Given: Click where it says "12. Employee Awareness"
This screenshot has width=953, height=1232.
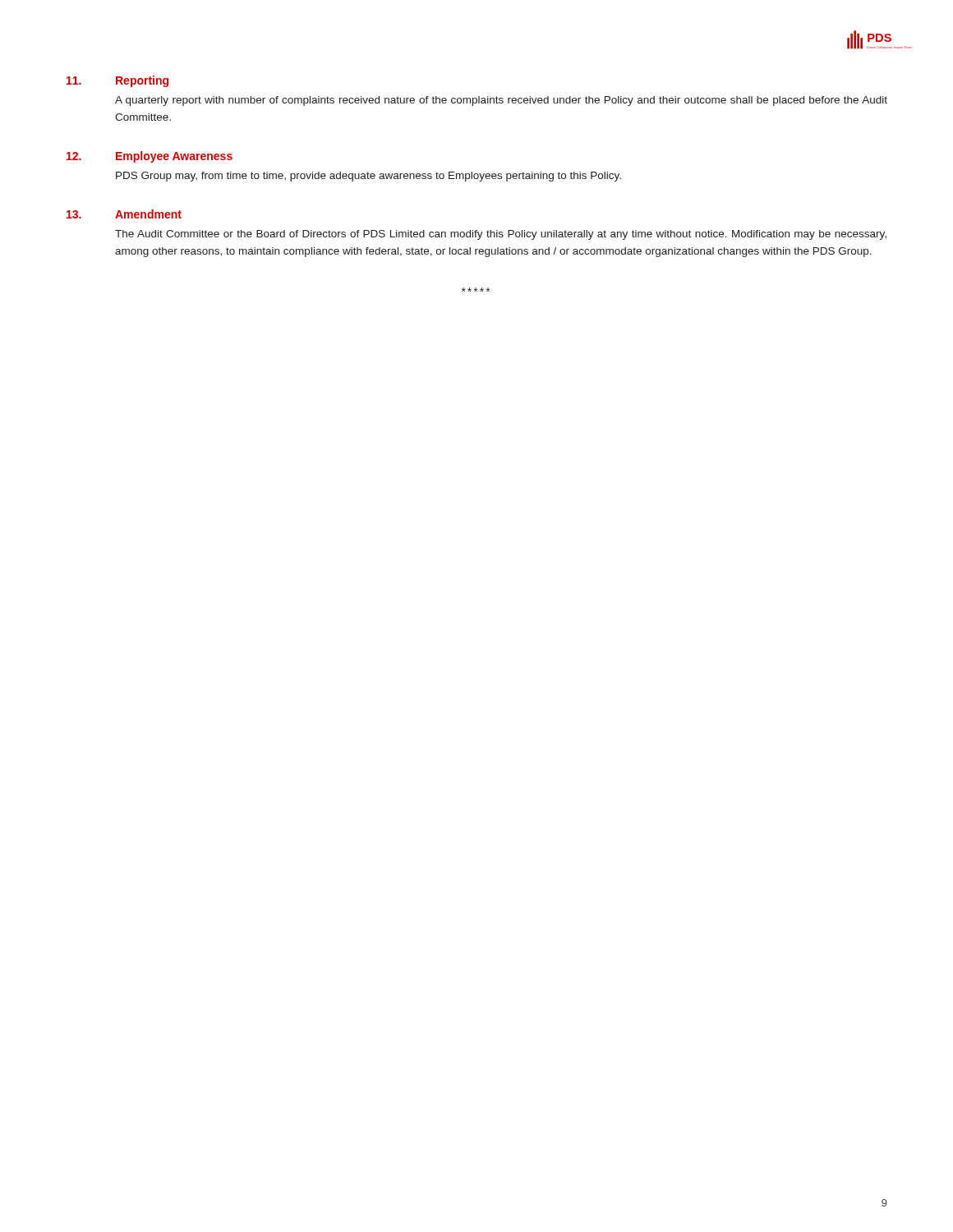Looking at the screenshot, I should pos(149,156).
